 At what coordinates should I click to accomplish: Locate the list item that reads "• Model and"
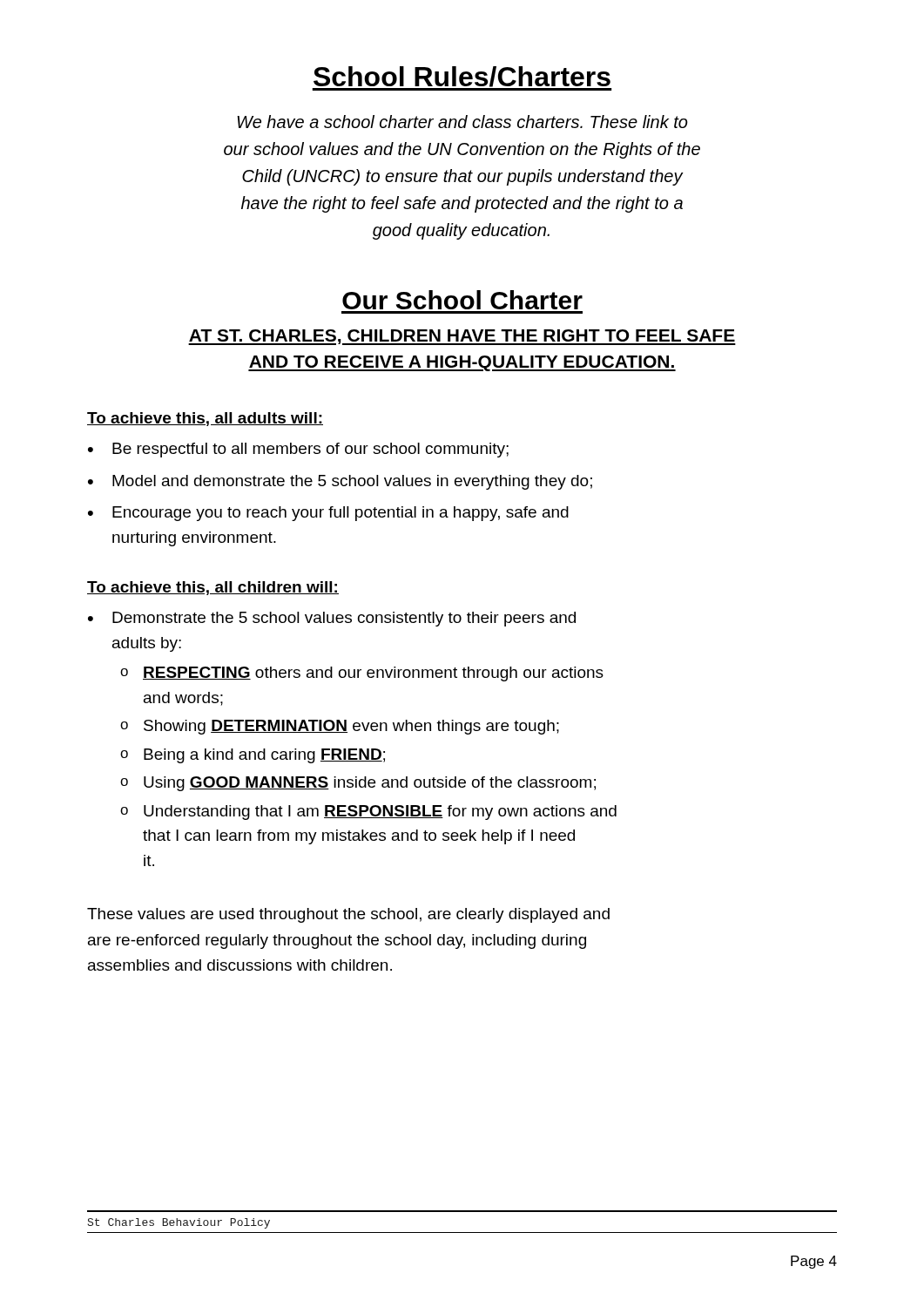[462, 482]
